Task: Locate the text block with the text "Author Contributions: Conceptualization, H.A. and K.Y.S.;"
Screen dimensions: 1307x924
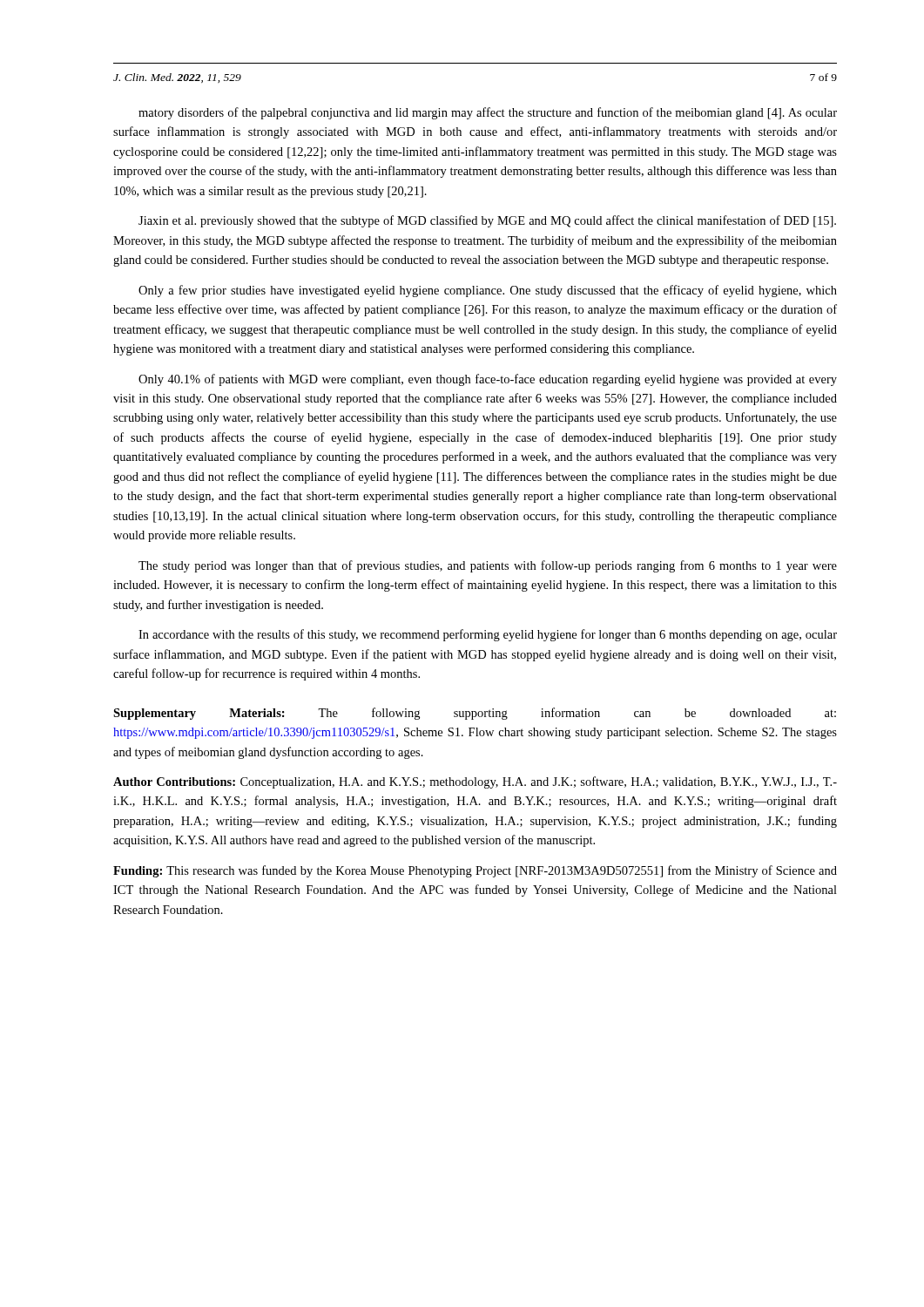Action: coord(475,811)
